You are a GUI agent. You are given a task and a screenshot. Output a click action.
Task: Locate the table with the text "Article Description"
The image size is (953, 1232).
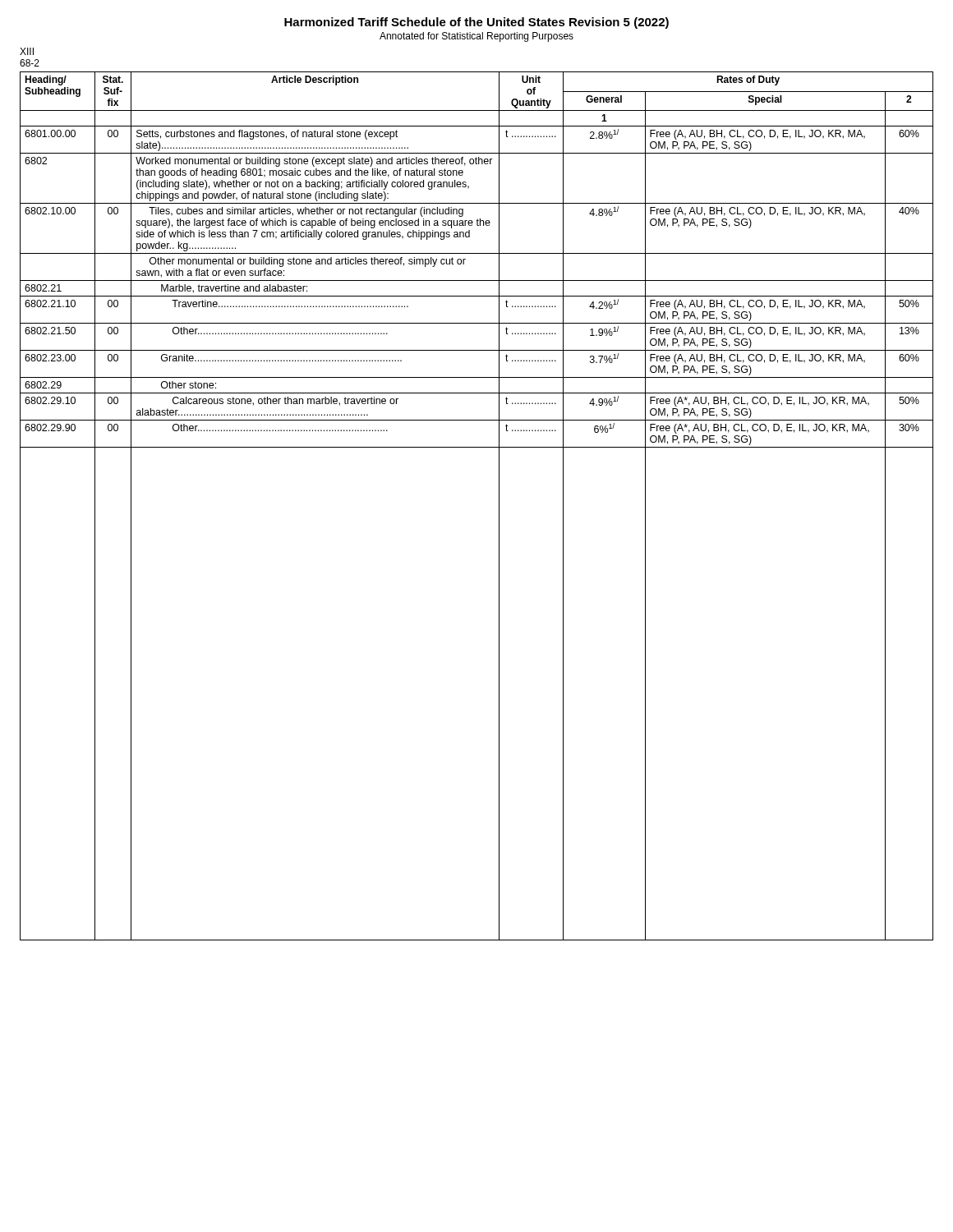[x=476, y=506]
